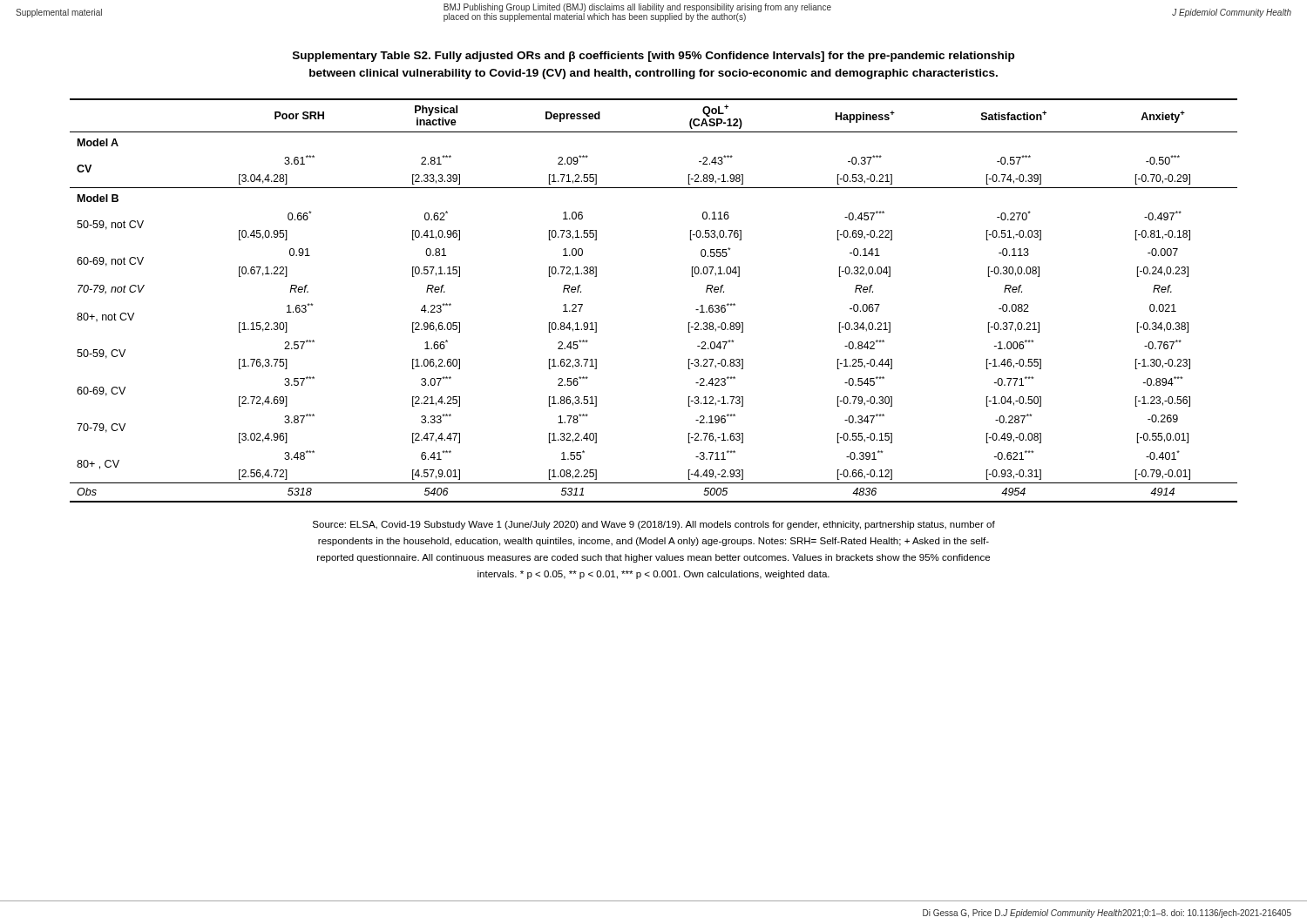Image resolution: width=1307 pixels, height=924 pixels.
Task: Locate the element starting "Supplementary Table S2. Fully adjusted ORs and"
Action: point(654,64)
